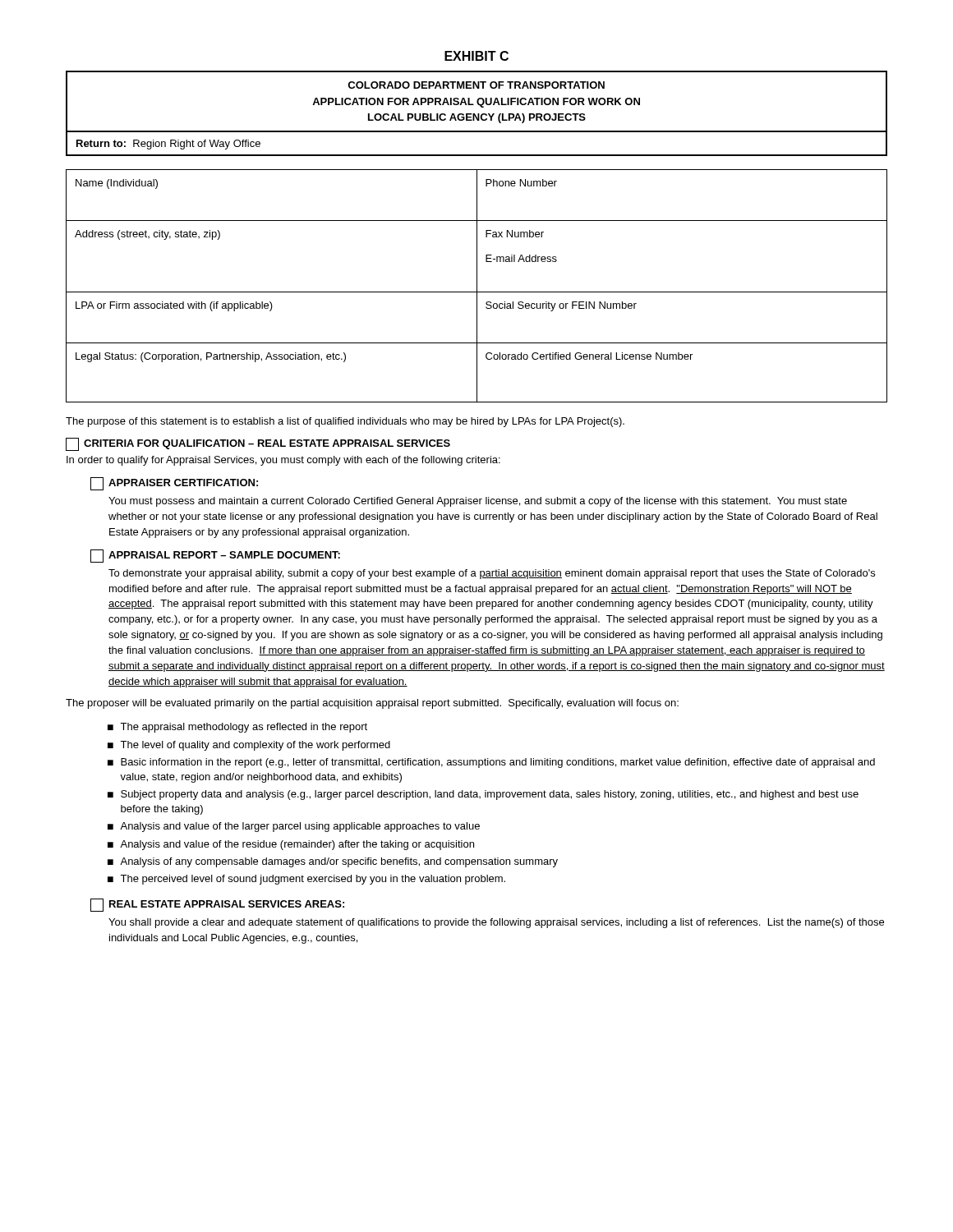Click on the region starting "■ Analysis and value of the residue (remainder)"
Image resolution: width=953 pixels, height=1232 pixels.
[x=291, y=844]
